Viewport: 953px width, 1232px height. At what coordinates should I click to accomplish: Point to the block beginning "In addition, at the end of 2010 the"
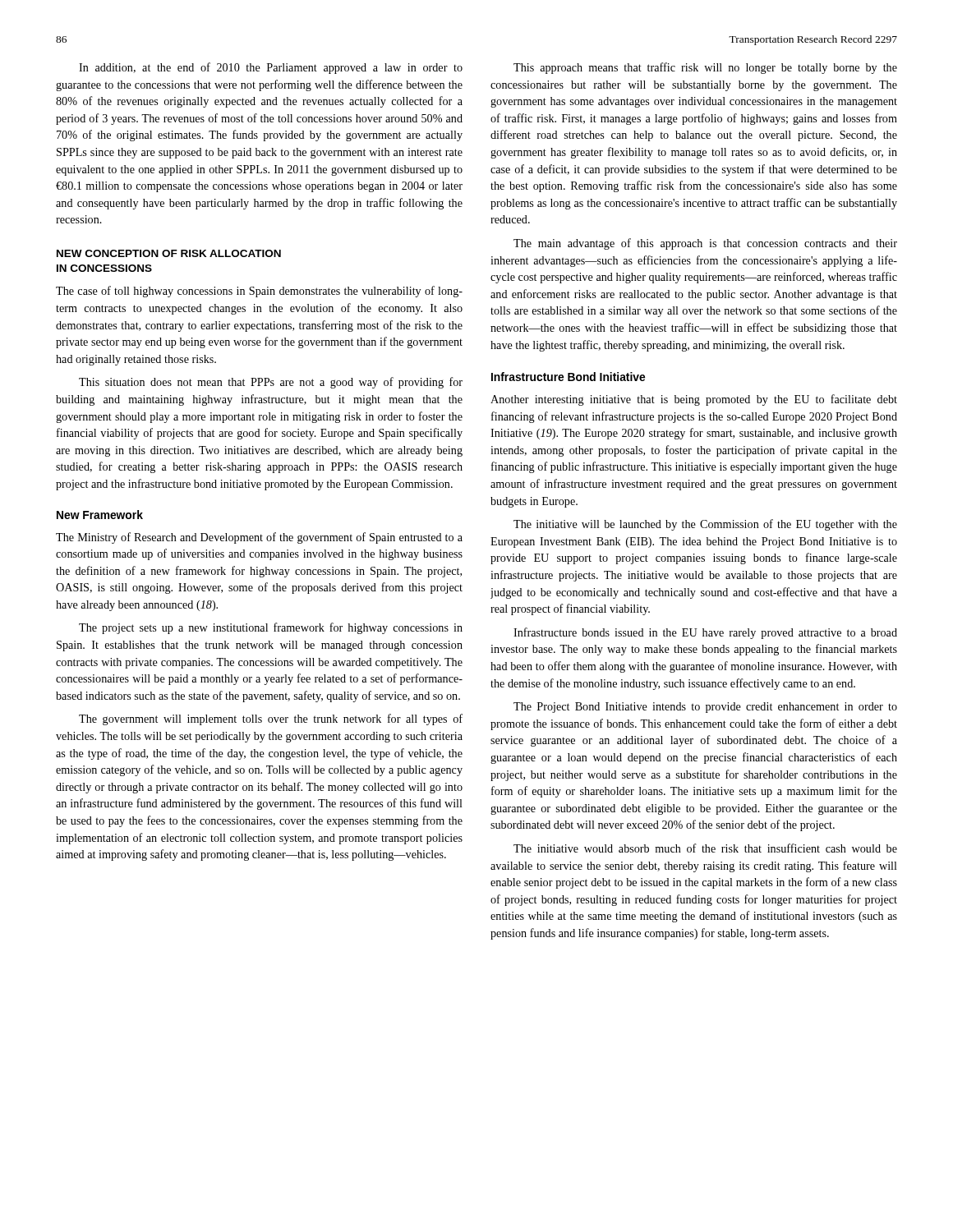[x=259, y=144]
